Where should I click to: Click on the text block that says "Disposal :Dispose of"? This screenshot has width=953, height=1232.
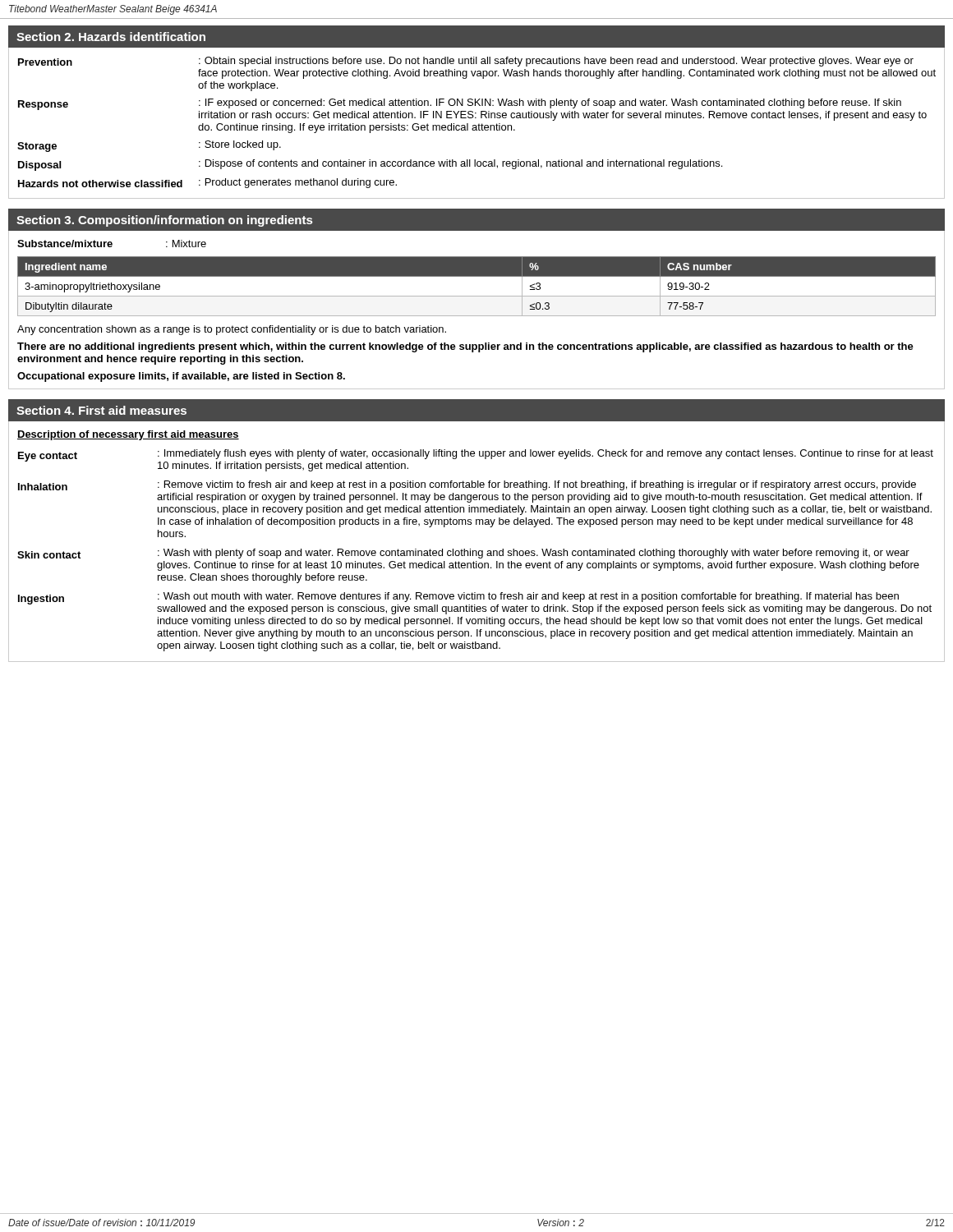(x=476, y=164)
